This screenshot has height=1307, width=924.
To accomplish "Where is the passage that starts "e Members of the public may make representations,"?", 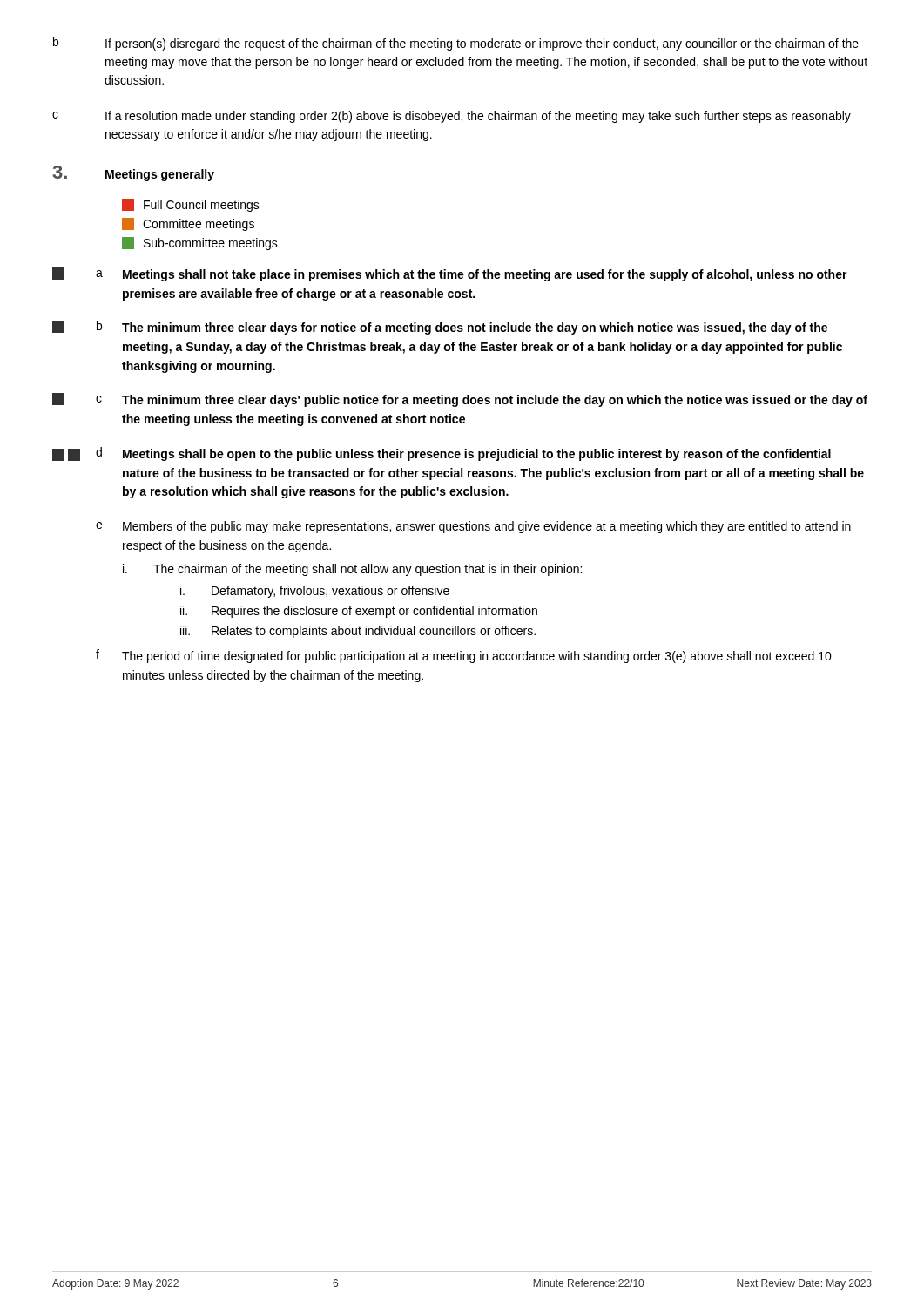I will (x=462, y=581).
